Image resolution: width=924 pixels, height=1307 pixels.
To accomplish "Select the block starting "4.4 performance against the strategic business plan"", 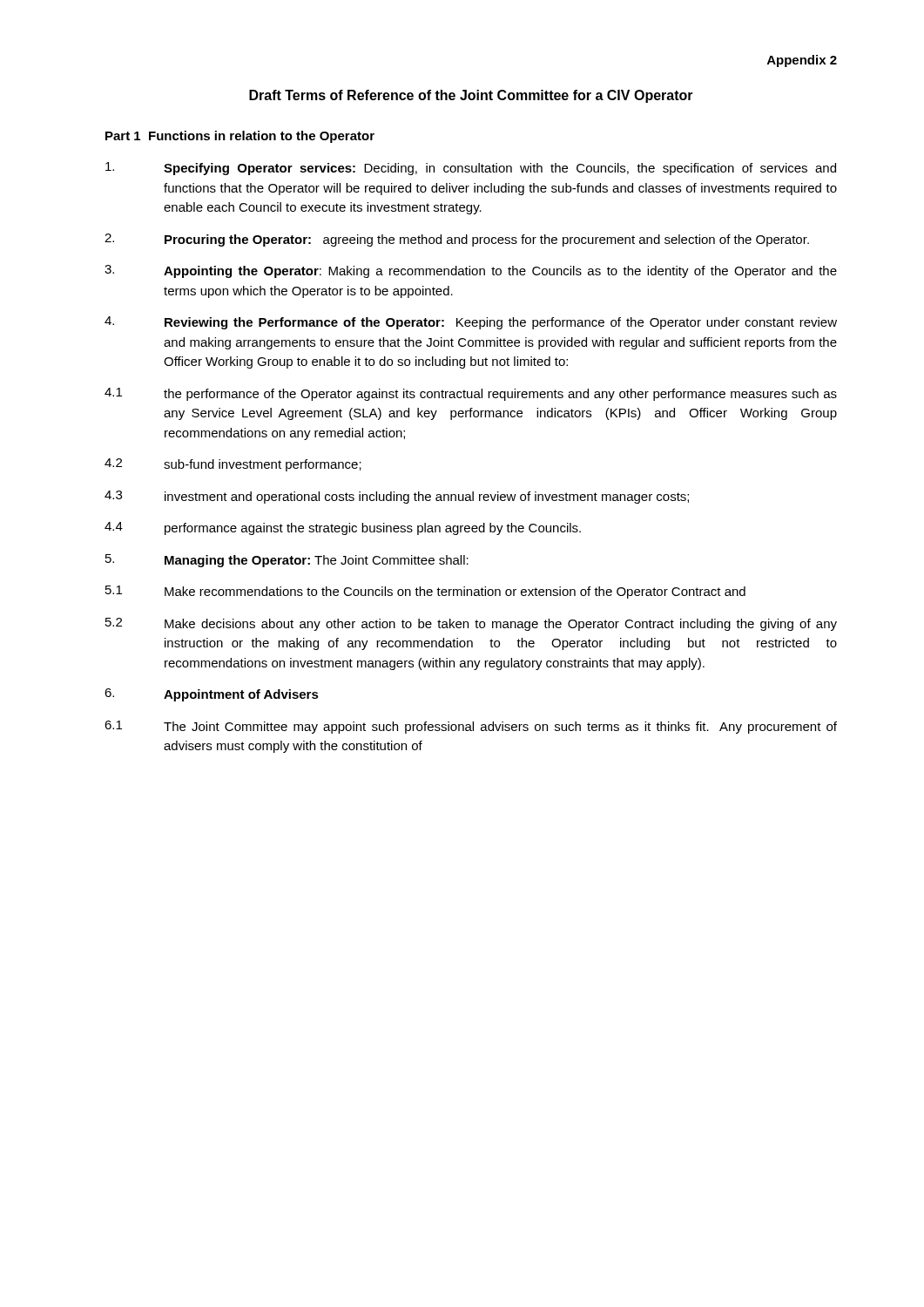I will [471, 528].
